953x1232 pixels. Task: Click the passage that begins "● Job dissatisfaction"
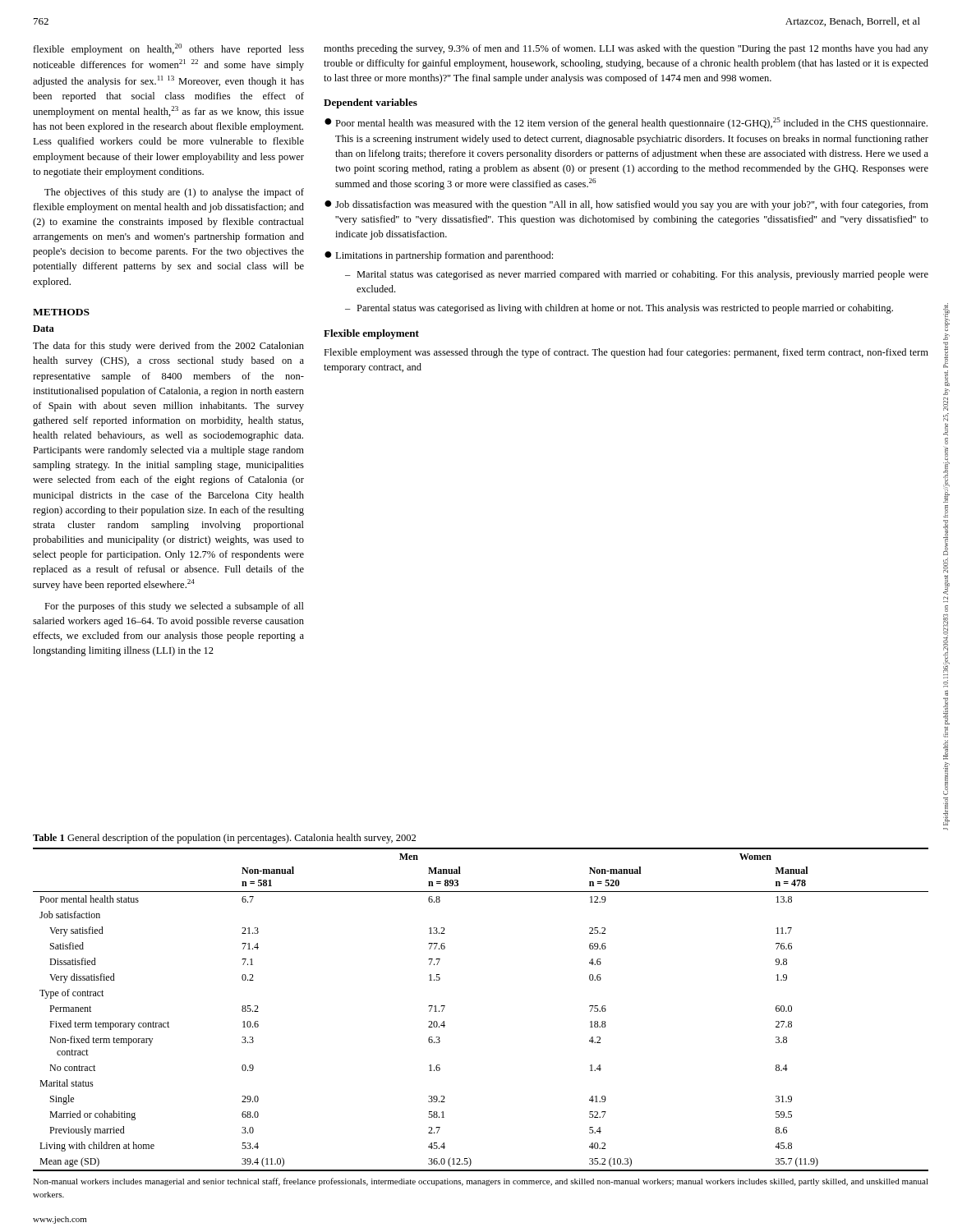[x=626, y=220]
